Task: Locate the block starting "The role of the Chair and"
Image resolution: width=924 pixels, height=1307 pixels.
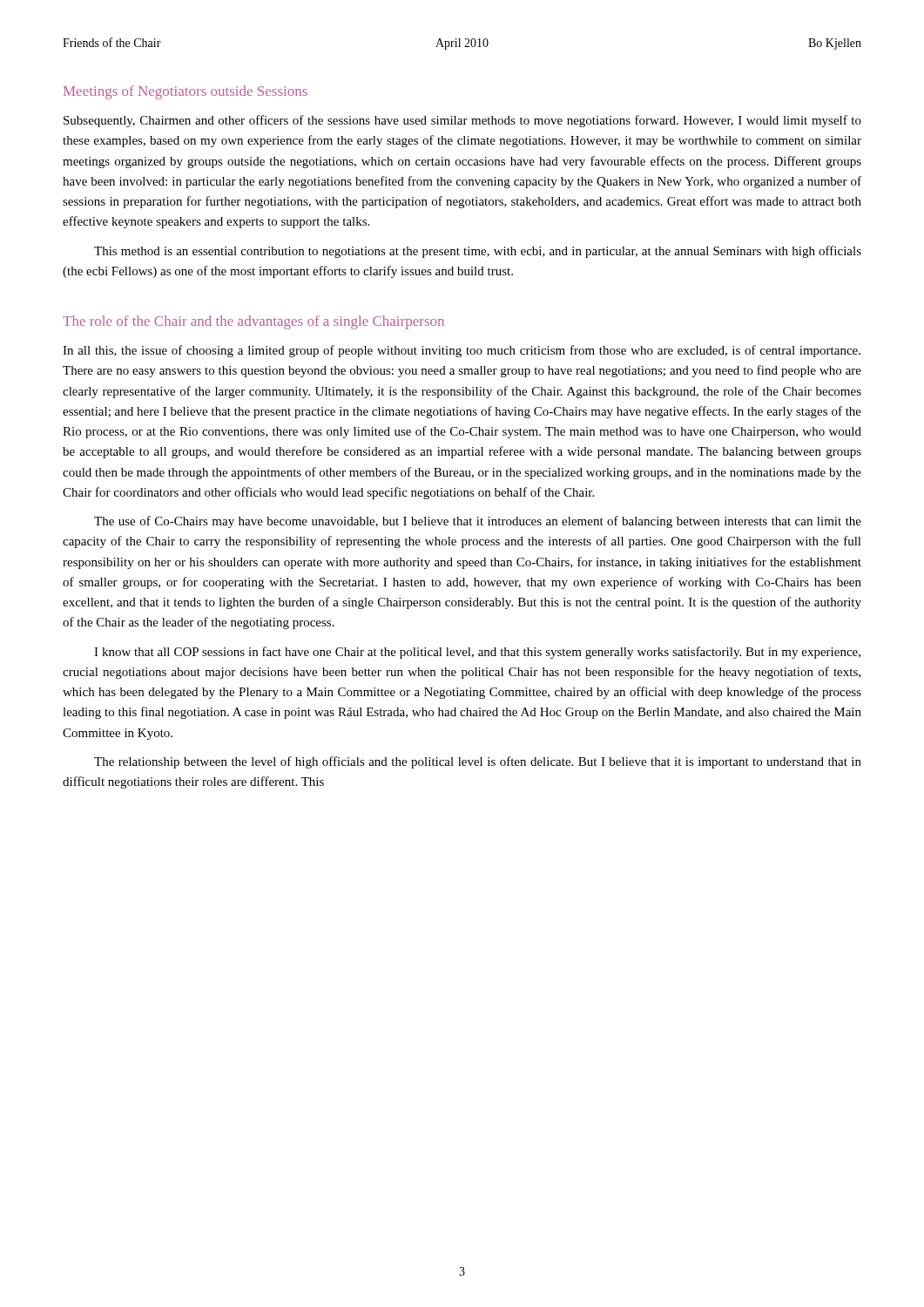Action: point(253,322)
